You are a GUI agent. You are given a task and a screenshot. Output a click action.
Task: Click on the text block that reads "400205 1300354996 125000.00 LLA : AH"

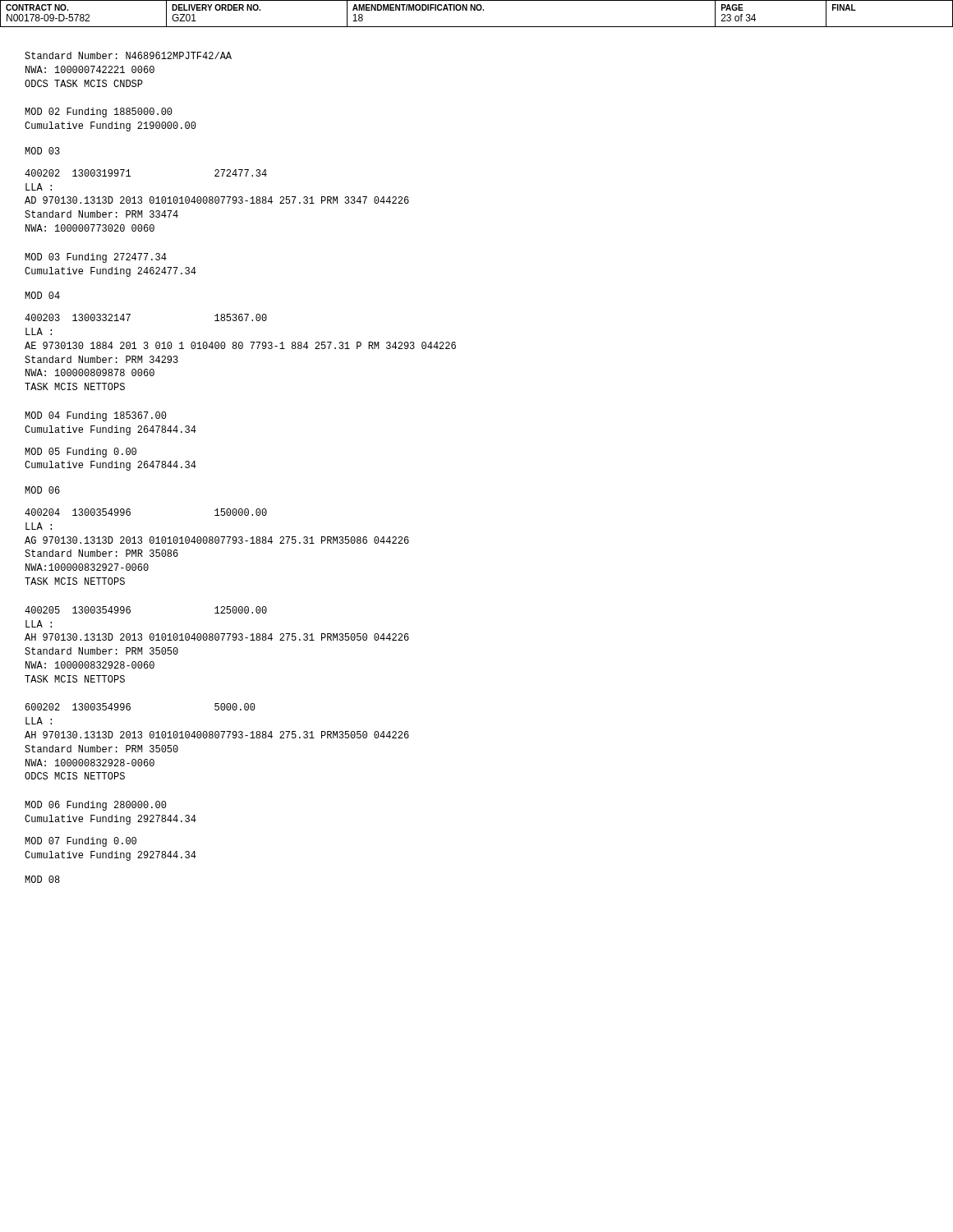pyautogui.click(x=217, y=645)
